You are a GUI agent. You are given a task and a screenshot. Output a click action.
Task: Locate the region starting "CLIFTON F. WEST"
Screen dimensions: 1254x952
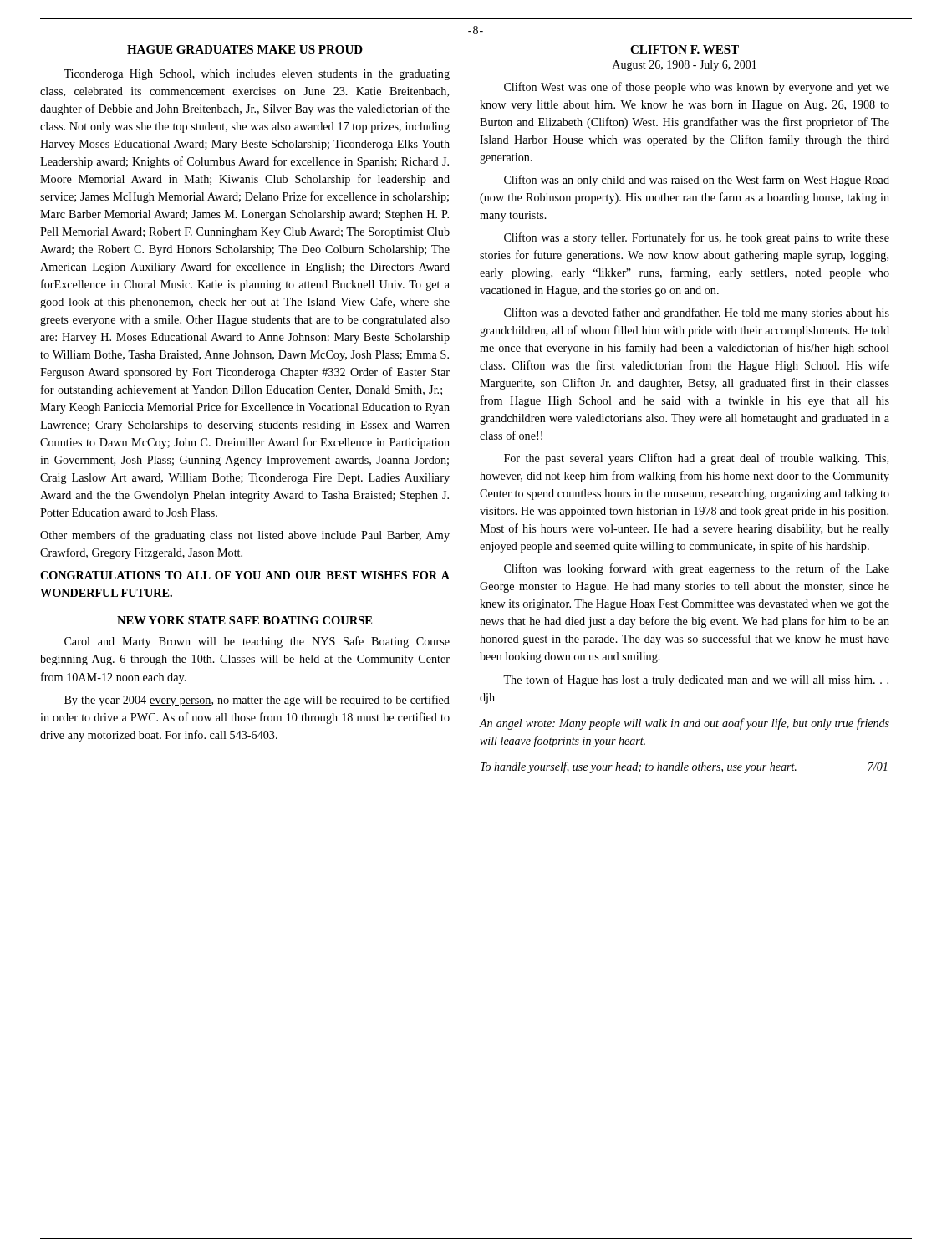click(685, 49)
